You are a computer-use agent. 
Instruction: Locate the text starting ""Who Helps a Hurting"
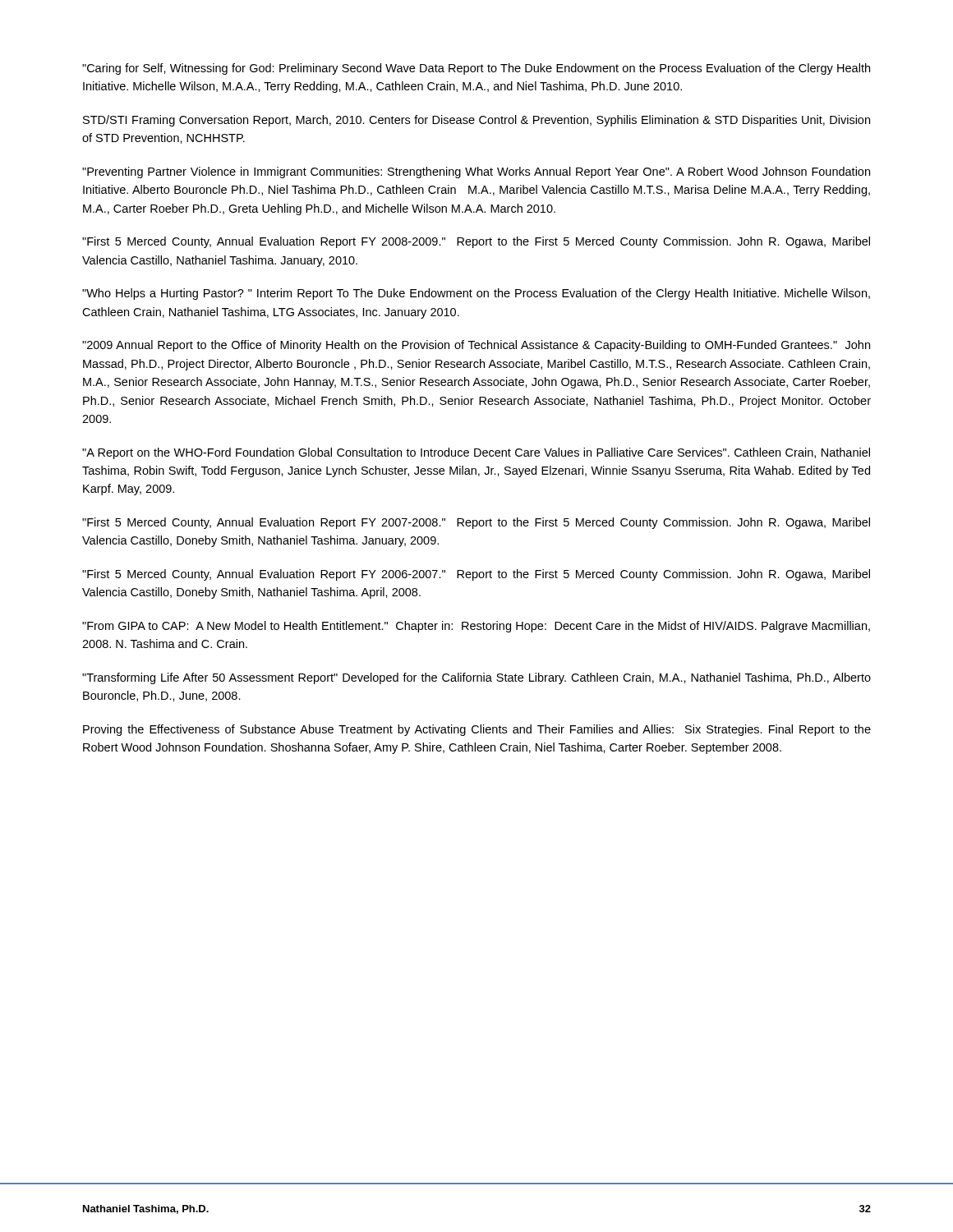click(x=476, y=303)
